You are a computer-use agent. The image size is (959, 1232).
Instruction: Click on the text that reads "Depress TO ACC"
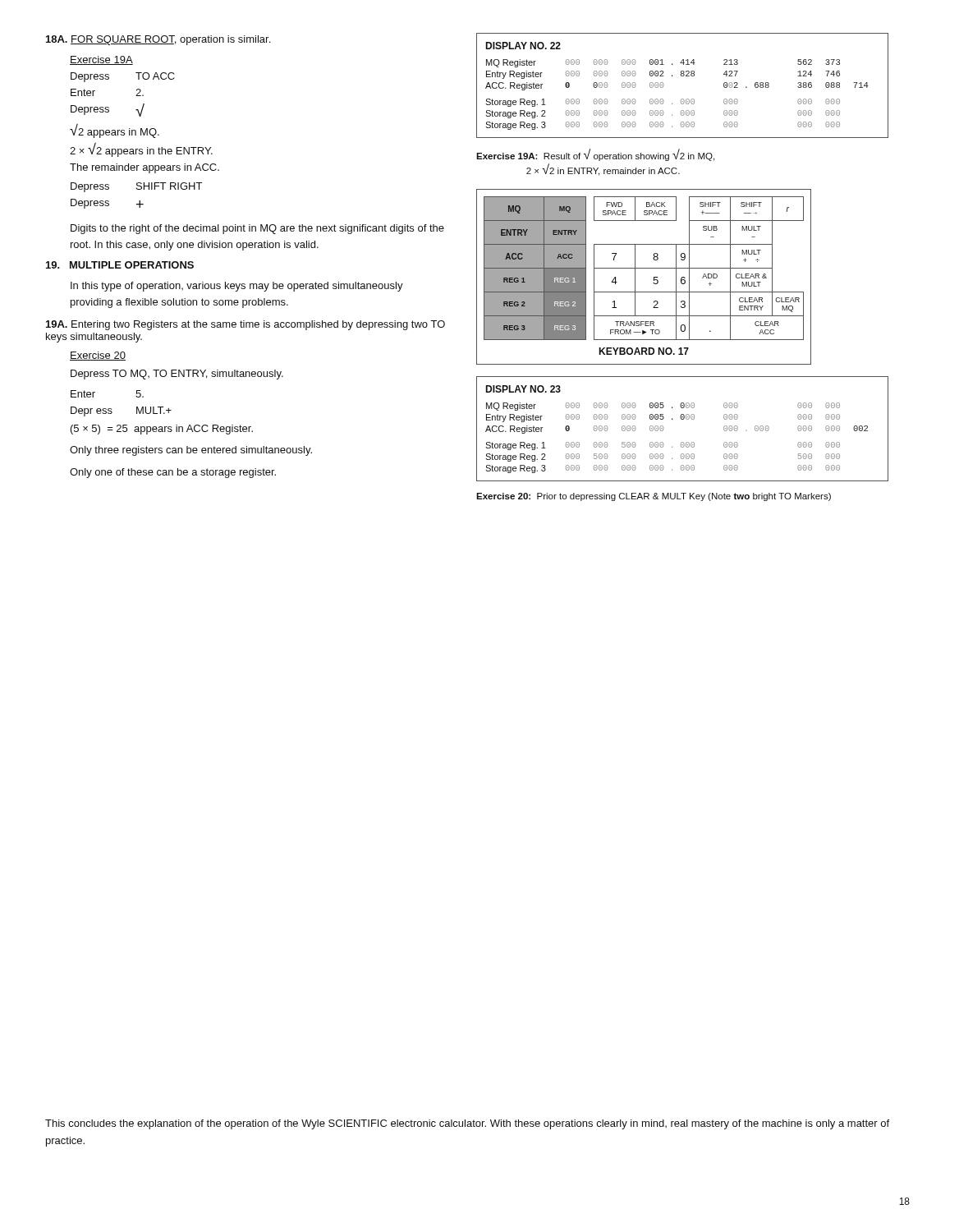point(91,77)
